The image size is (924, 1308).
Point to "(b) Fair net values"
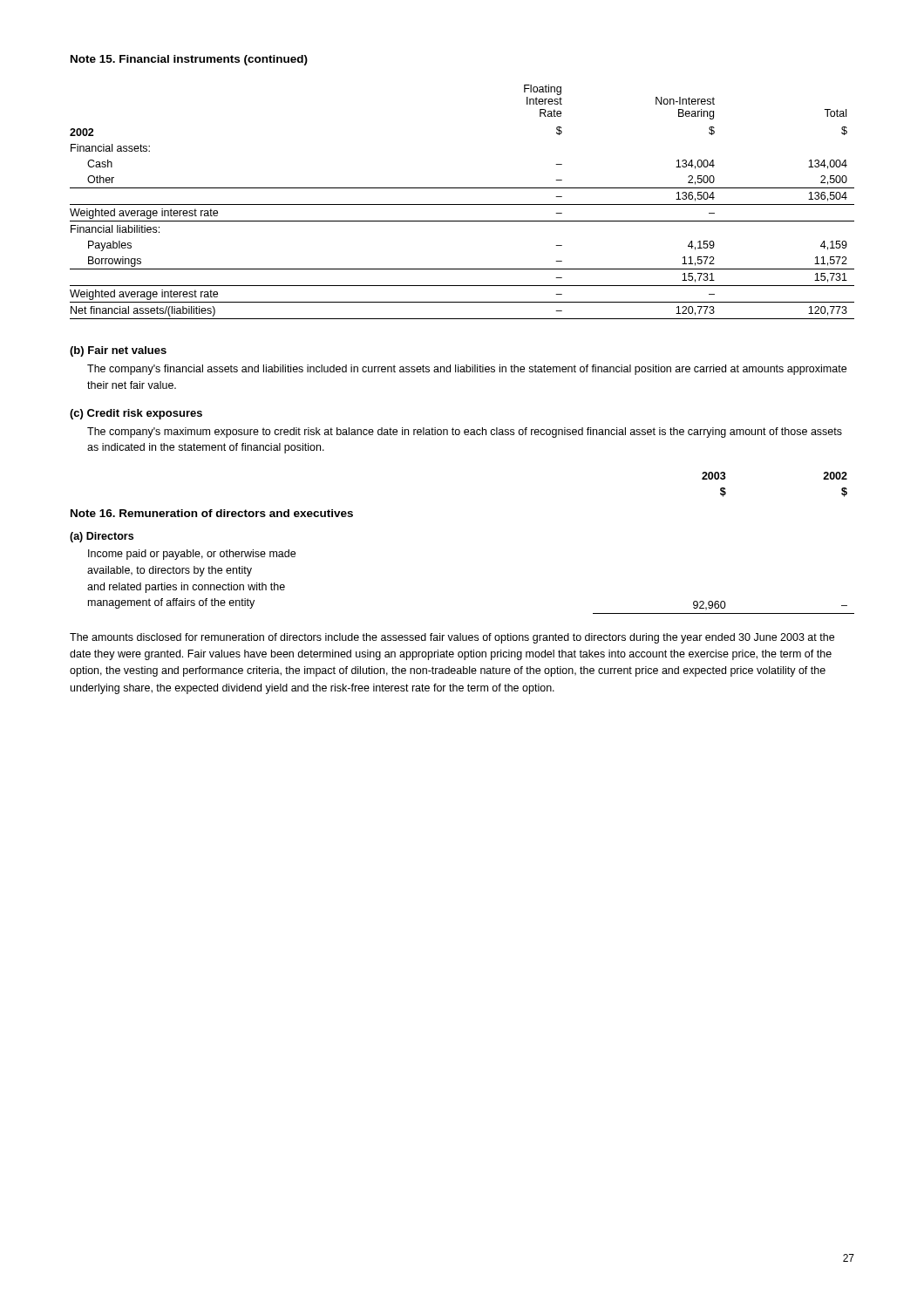click(x=118, y=350)
